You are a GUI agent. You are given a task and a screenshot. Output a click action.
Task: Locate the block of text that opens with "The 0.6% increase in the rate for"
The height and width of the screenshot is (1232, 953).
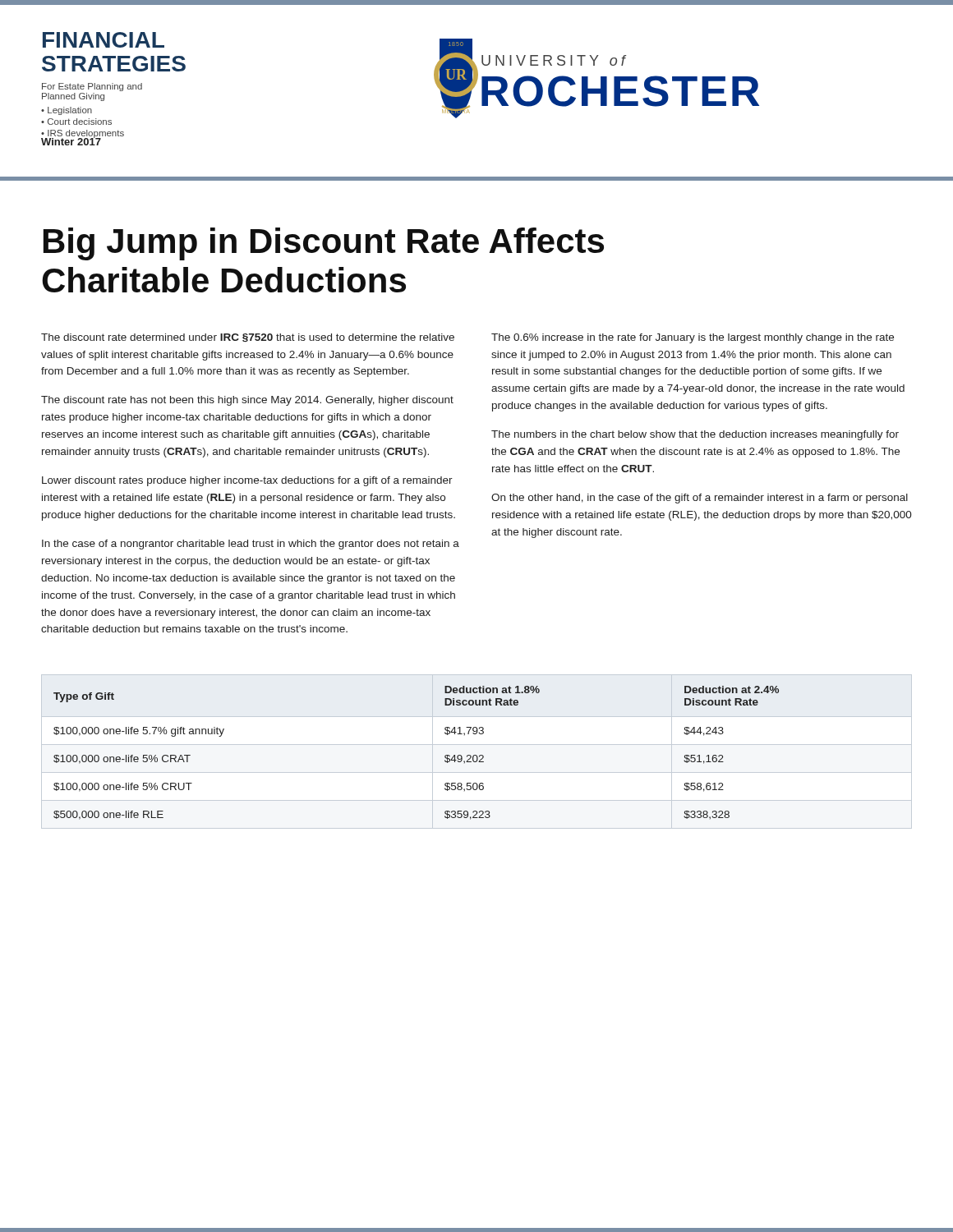(x=702, y=435)
